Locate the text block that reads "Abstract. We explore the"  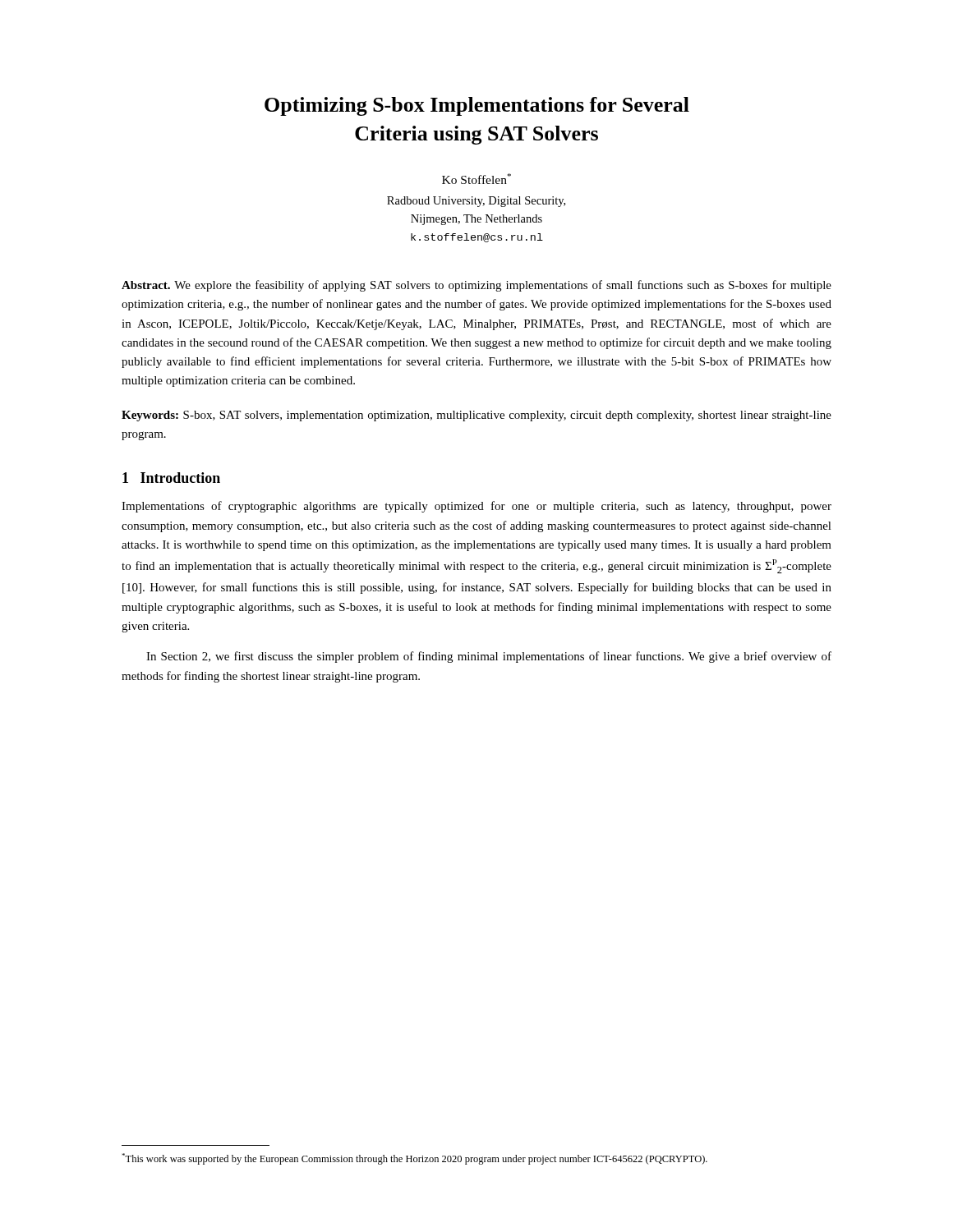pyautogui.click(x=476, y=333)
